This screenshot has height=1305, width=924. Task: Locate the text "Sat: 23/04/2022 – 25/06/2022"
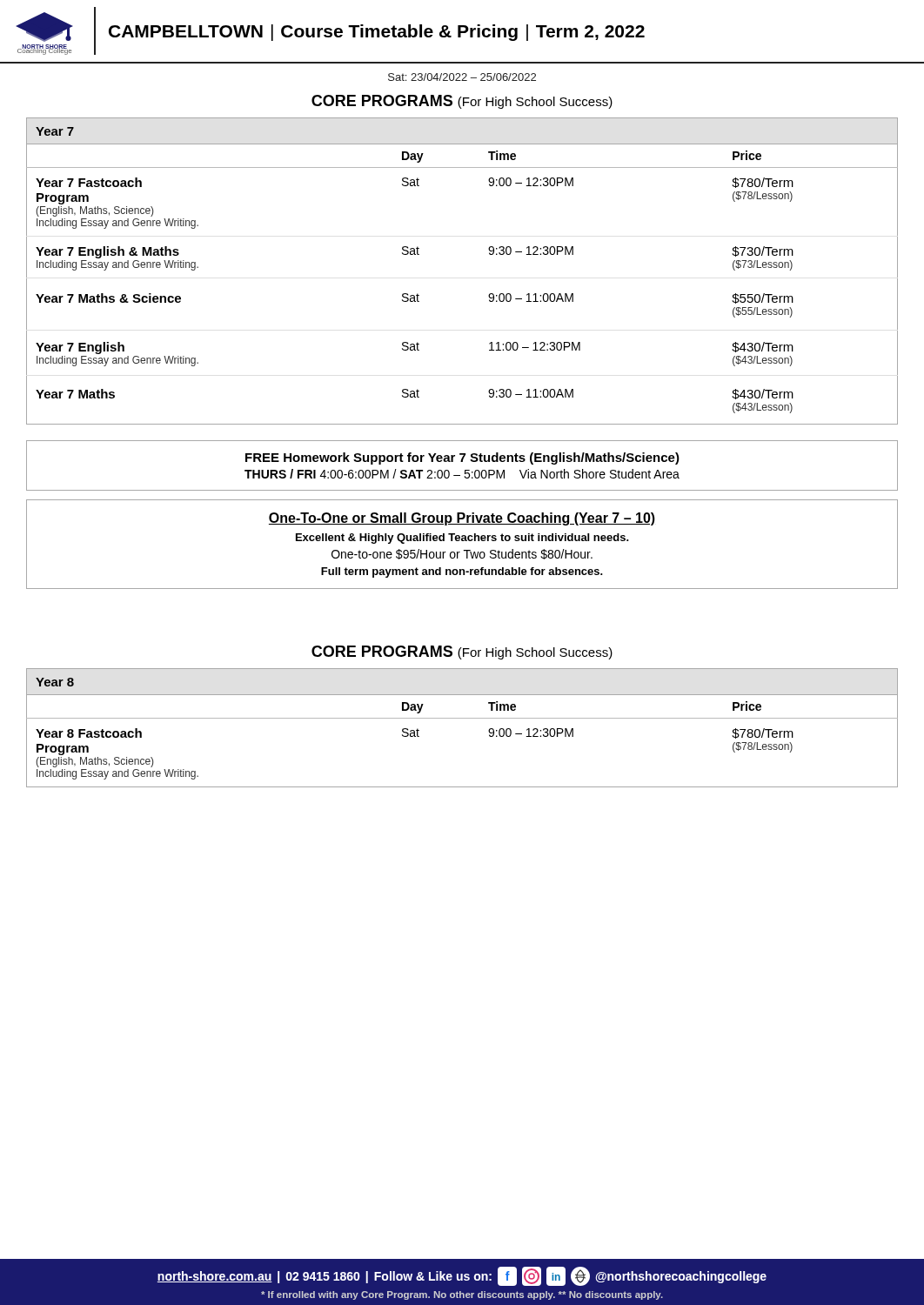pos(462,77)
